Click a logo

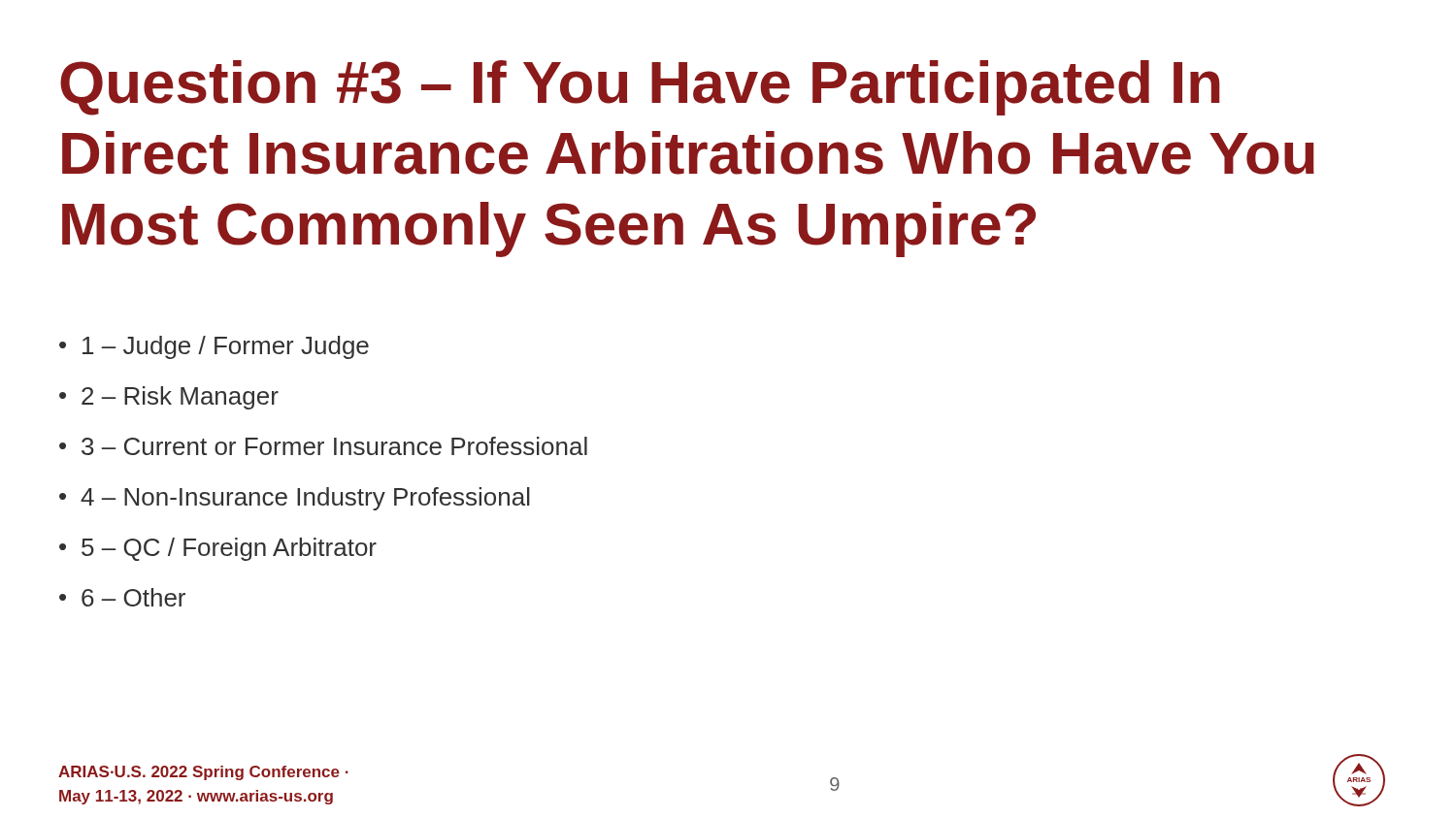click(1359, 784)
